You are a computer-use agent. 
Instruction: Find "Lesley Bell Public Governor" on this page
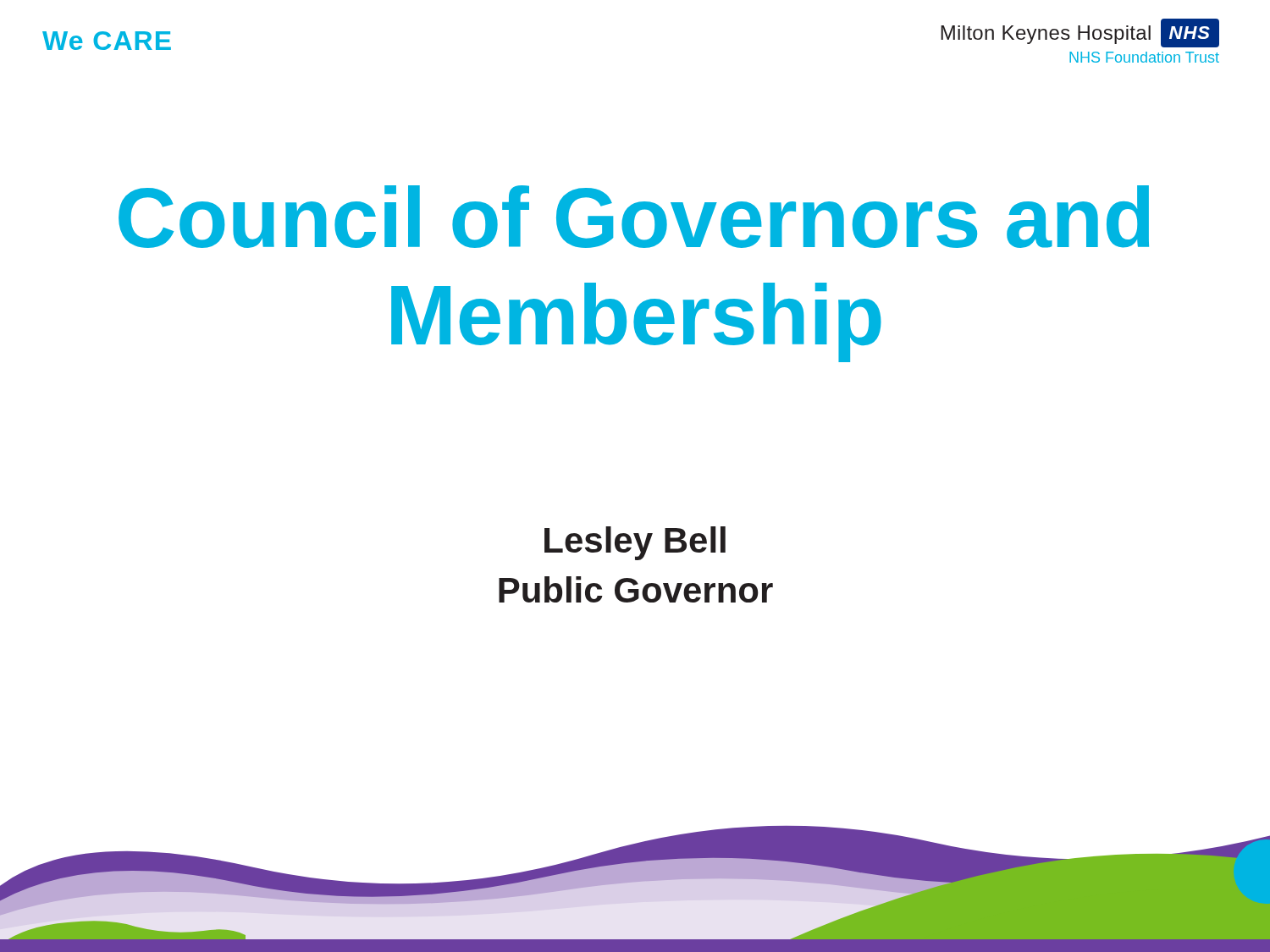tap(635, 566)
